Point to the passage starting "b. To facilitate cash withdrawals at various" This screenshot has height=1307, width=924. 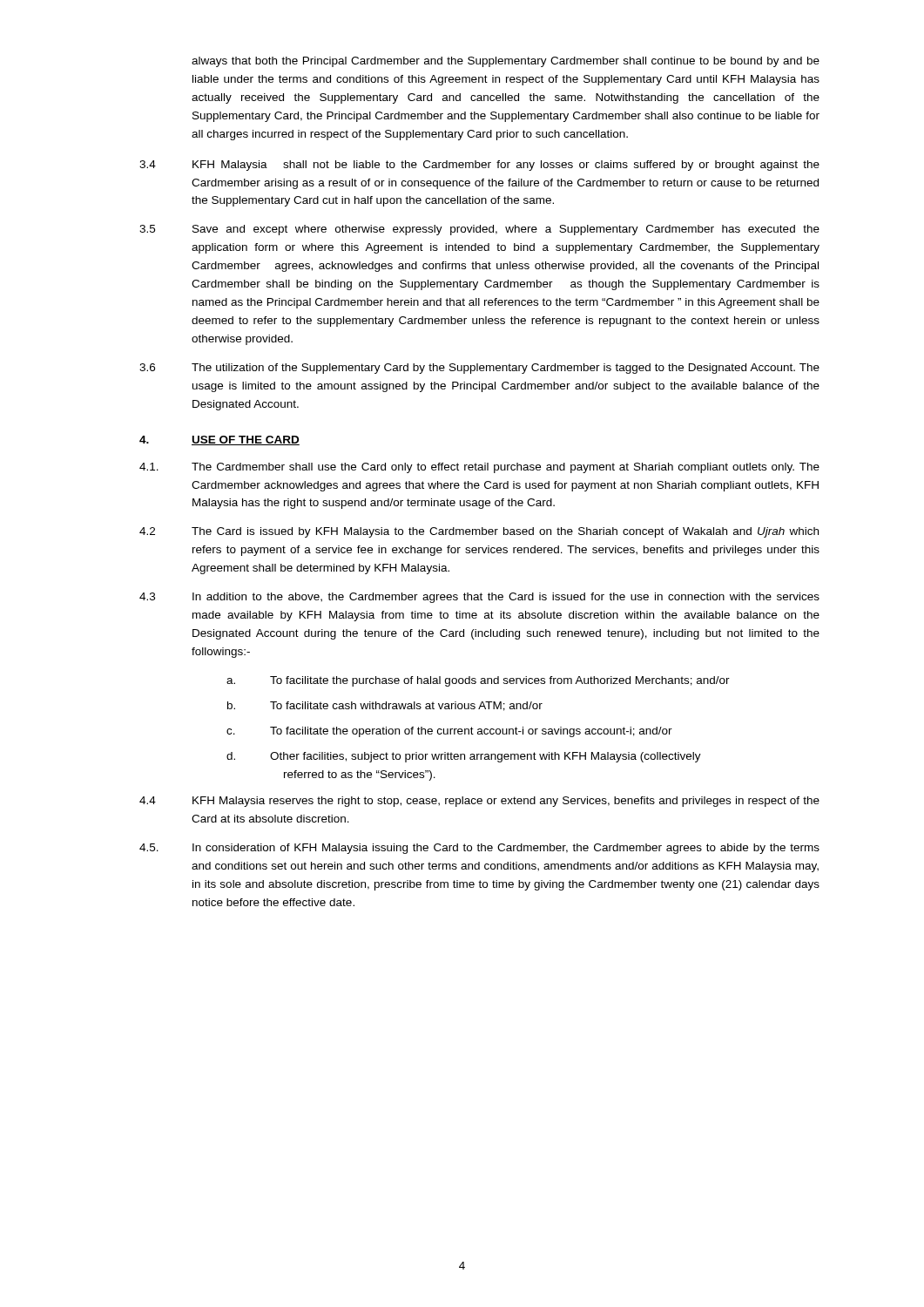coord(514,706)
